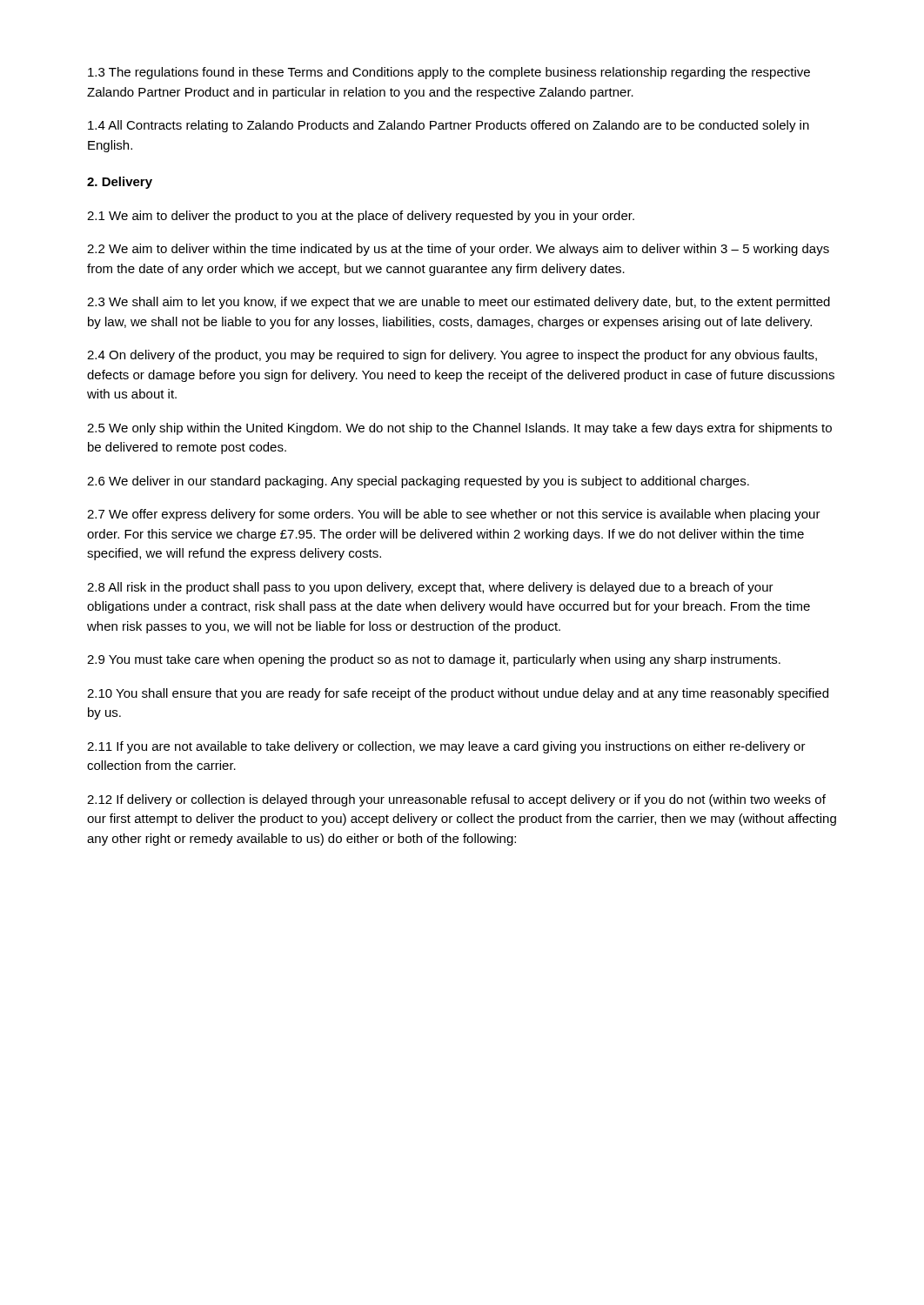Point to the block beginning "7 We offer express"
Viewport: 924px width, 1305px height.
453,533
